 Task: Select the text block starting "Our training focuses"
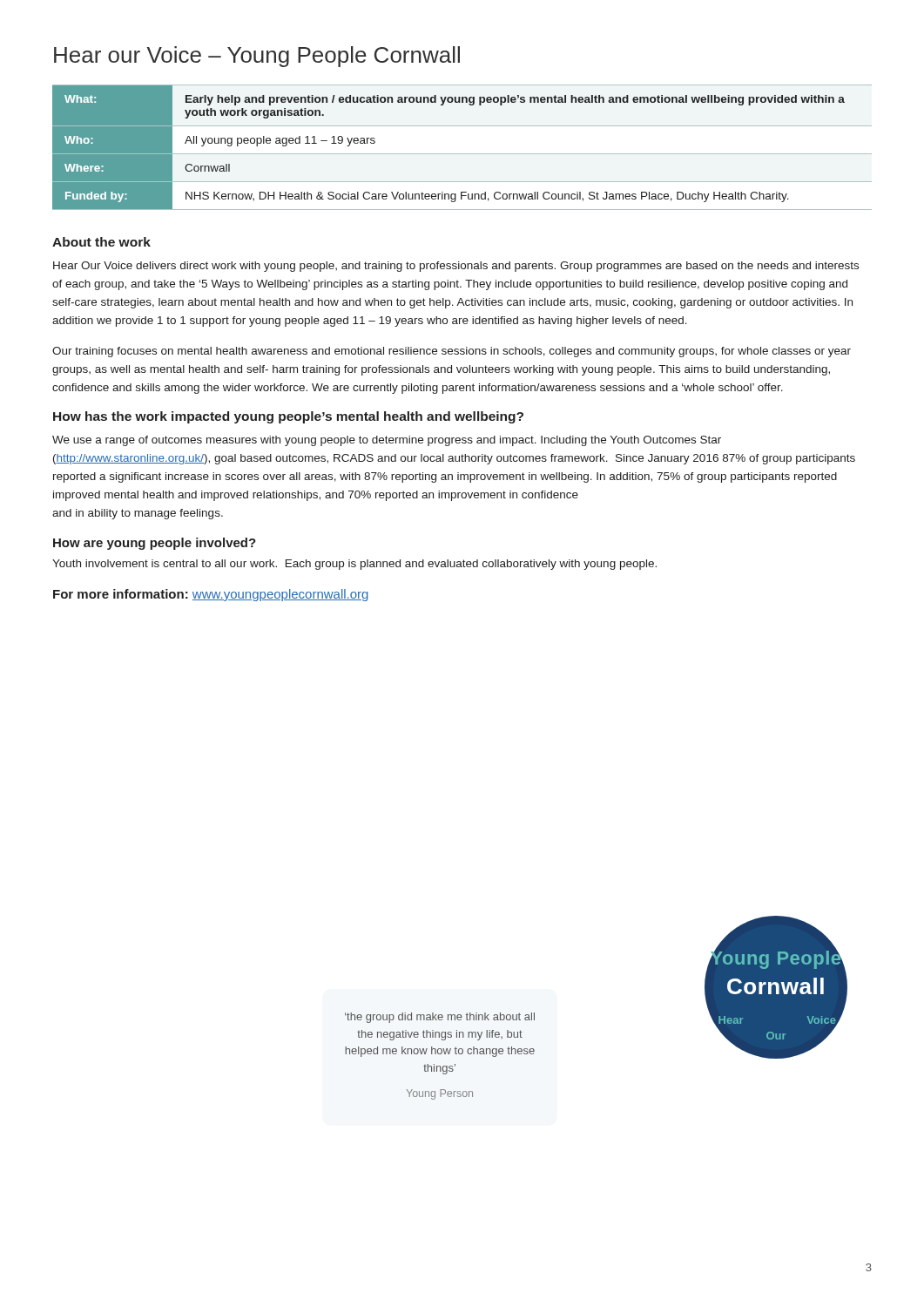click(x=462, y=369)
